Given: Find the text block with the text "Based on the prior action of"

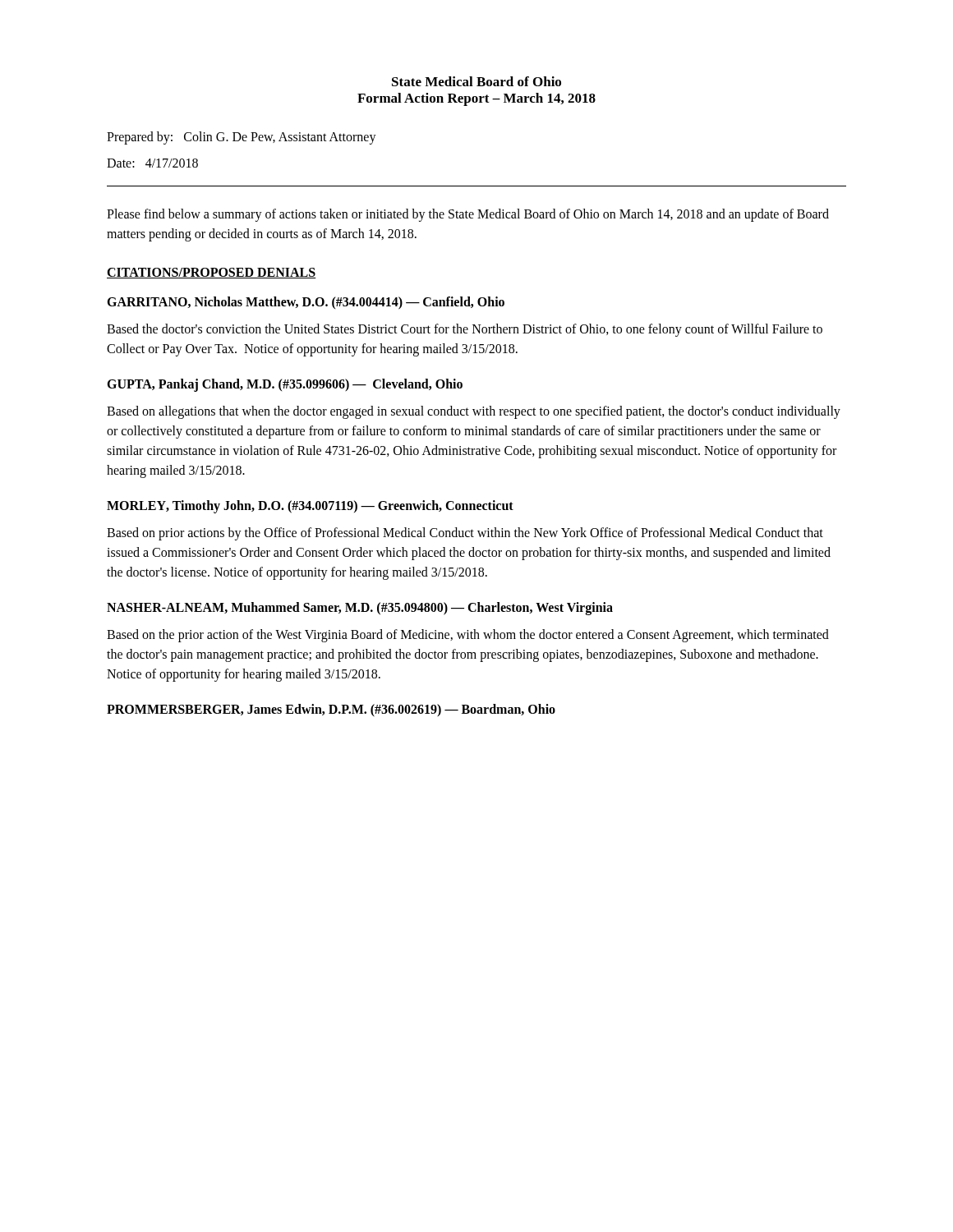Looking at the screenshot, I should 468,654.
